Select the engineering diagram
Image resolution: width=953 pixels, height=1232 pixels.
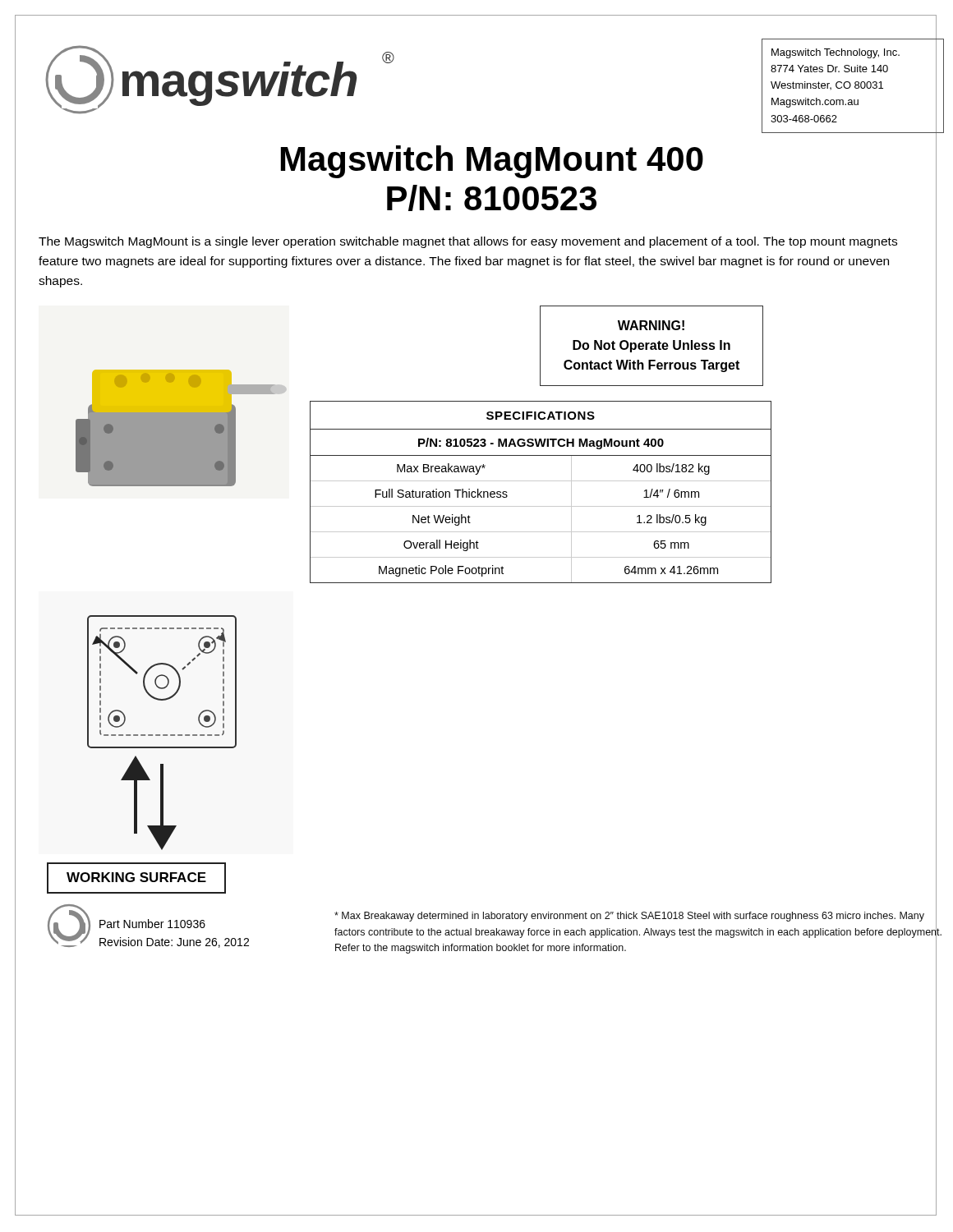click(x=166, y=725)
